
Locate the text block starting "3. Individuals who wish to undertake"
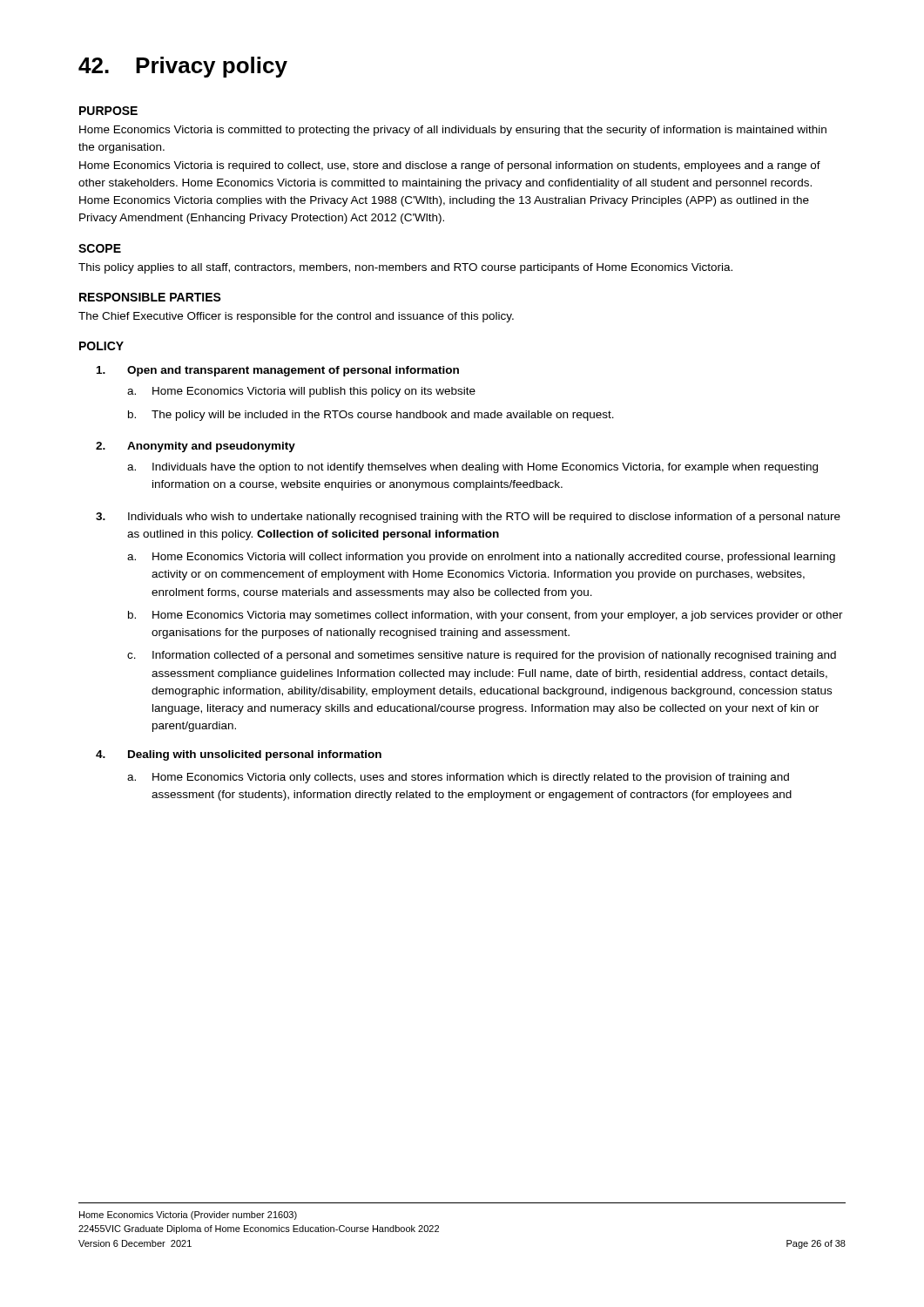click(x=462, y=624)
